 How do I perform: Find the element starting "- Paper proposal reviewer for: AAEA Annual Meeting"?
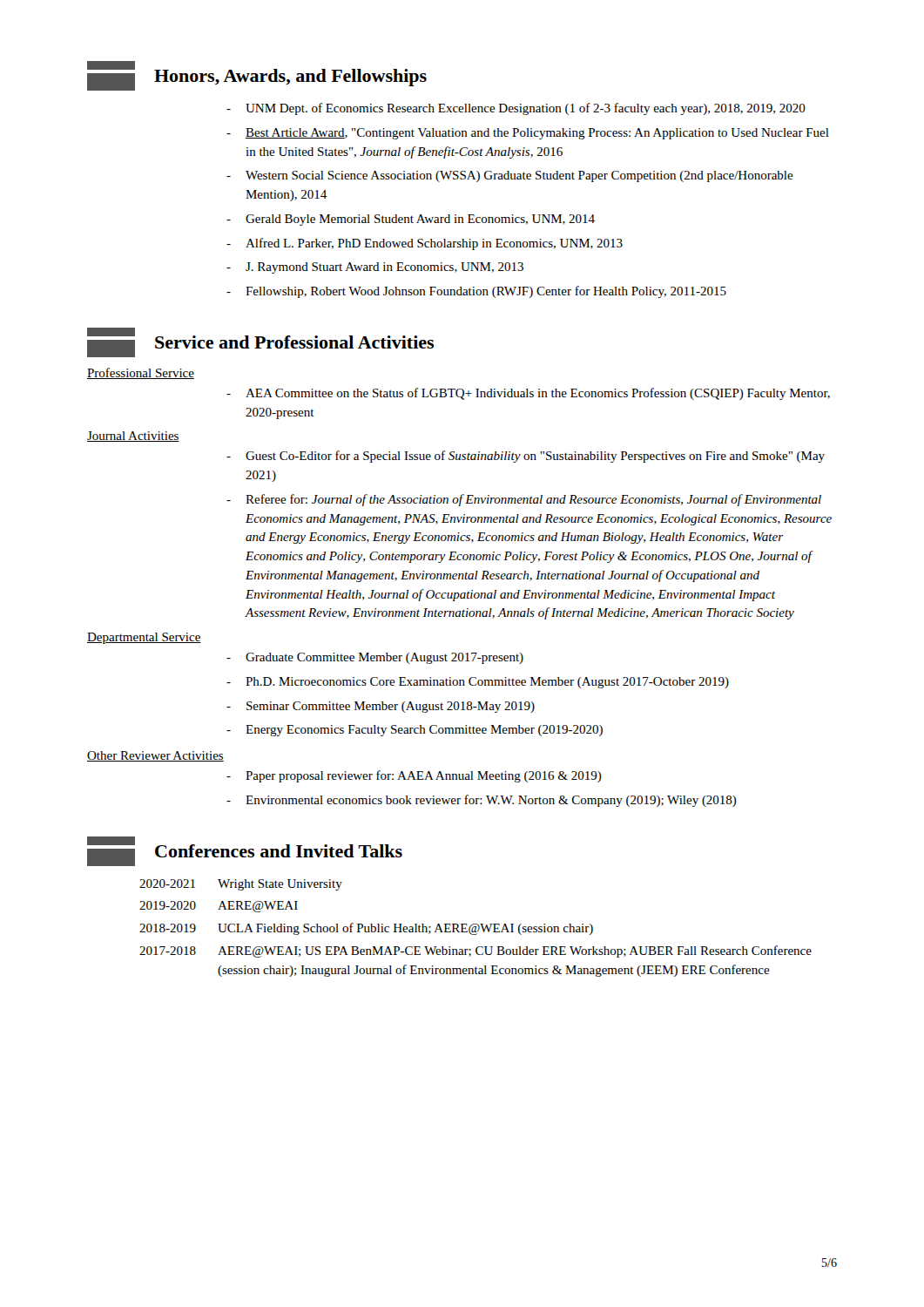point(532,776)
